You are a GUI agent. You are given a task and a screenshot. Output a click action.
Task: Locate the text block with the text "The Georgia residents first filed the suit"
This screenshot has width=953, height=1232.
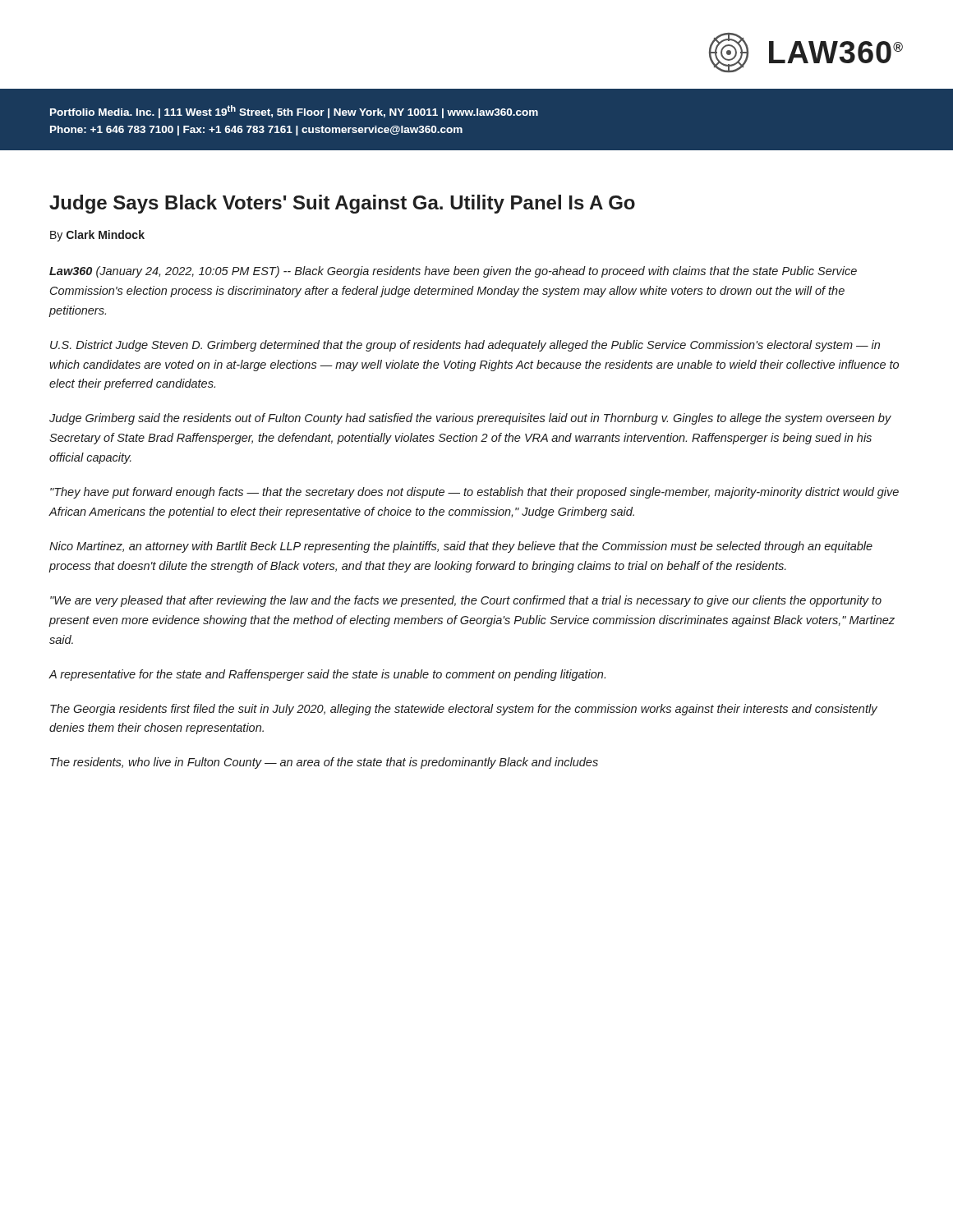(x=476, y=719)
